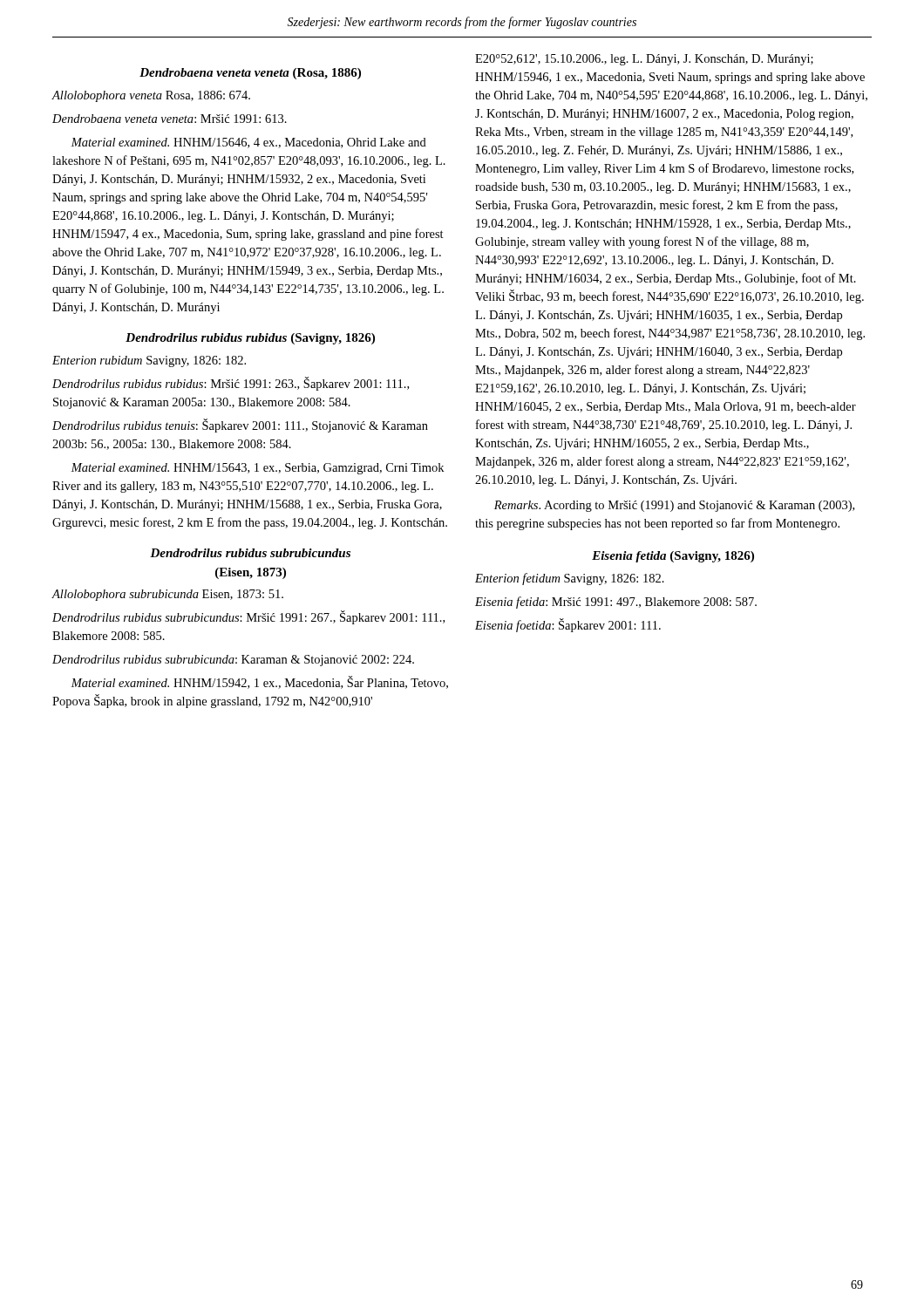The width and height of the screenshot is (924, 1308).
Task: Select the text block that reads "Allolobophora veneta Rosa,"
Action: click(x=251, y=107)
